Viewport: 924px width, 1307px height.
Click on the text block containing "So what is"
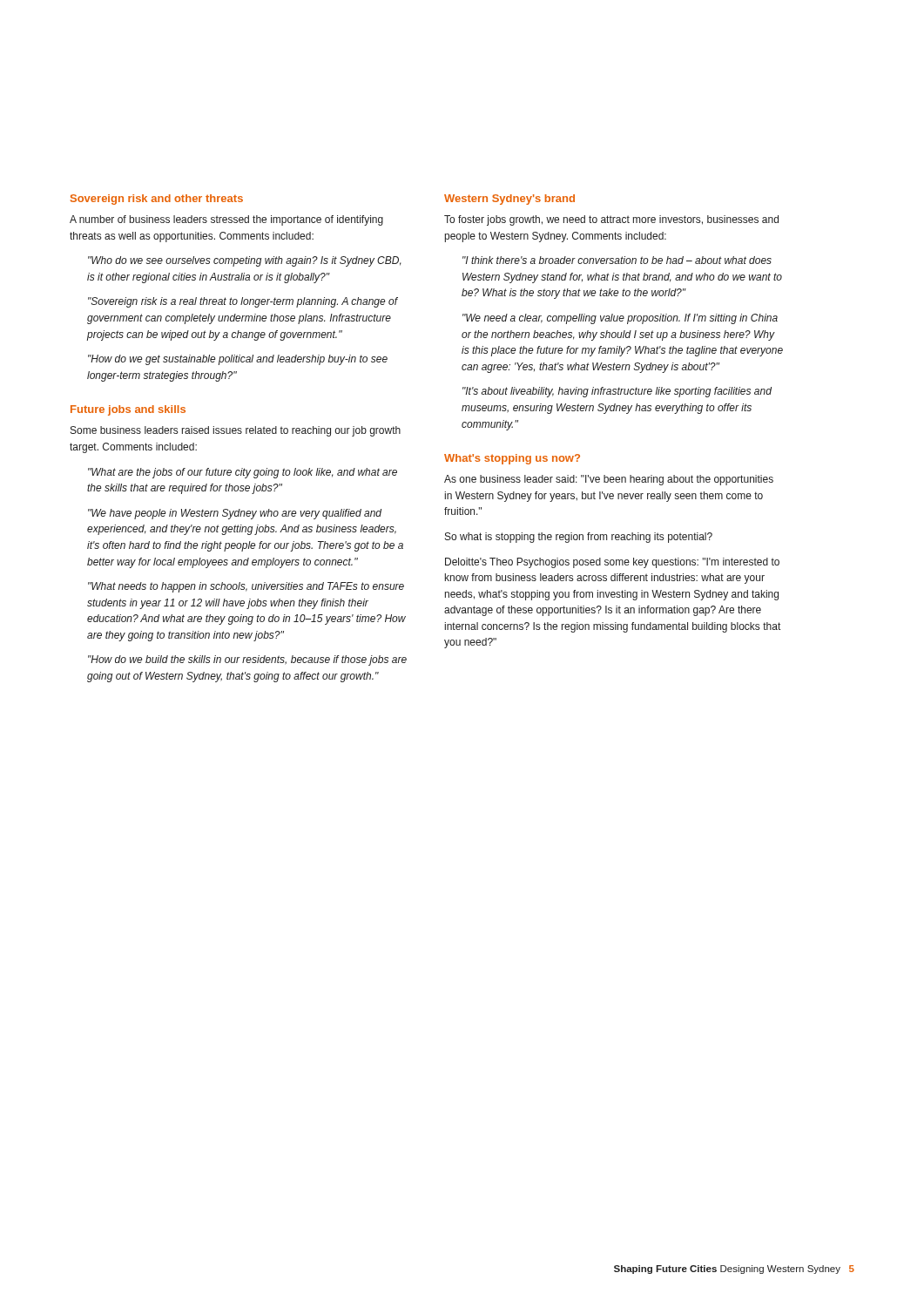coord(578,537)
